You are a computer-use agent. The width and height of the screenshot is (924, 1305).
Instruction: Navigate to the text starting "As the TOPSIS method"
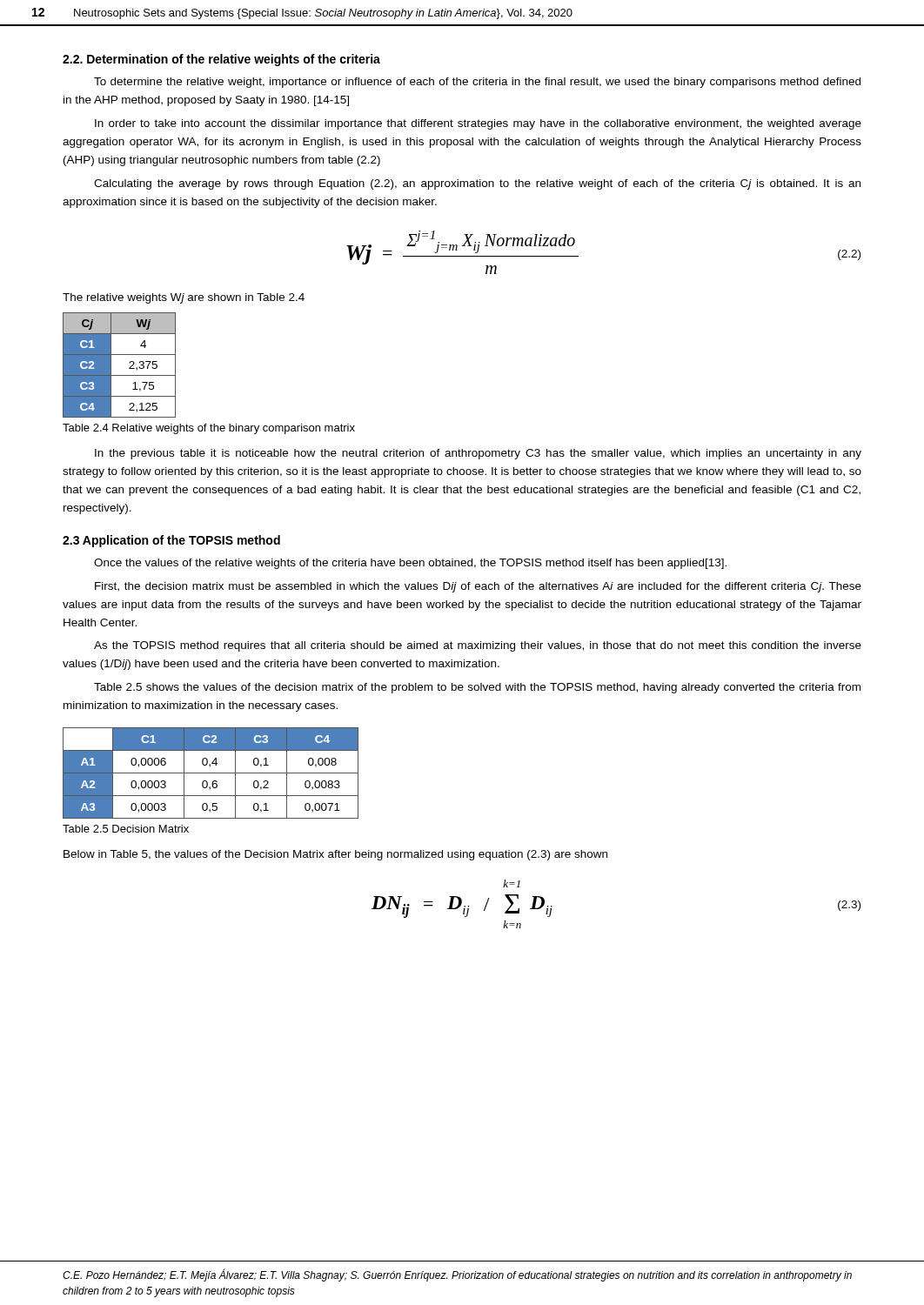coord(462,655)
